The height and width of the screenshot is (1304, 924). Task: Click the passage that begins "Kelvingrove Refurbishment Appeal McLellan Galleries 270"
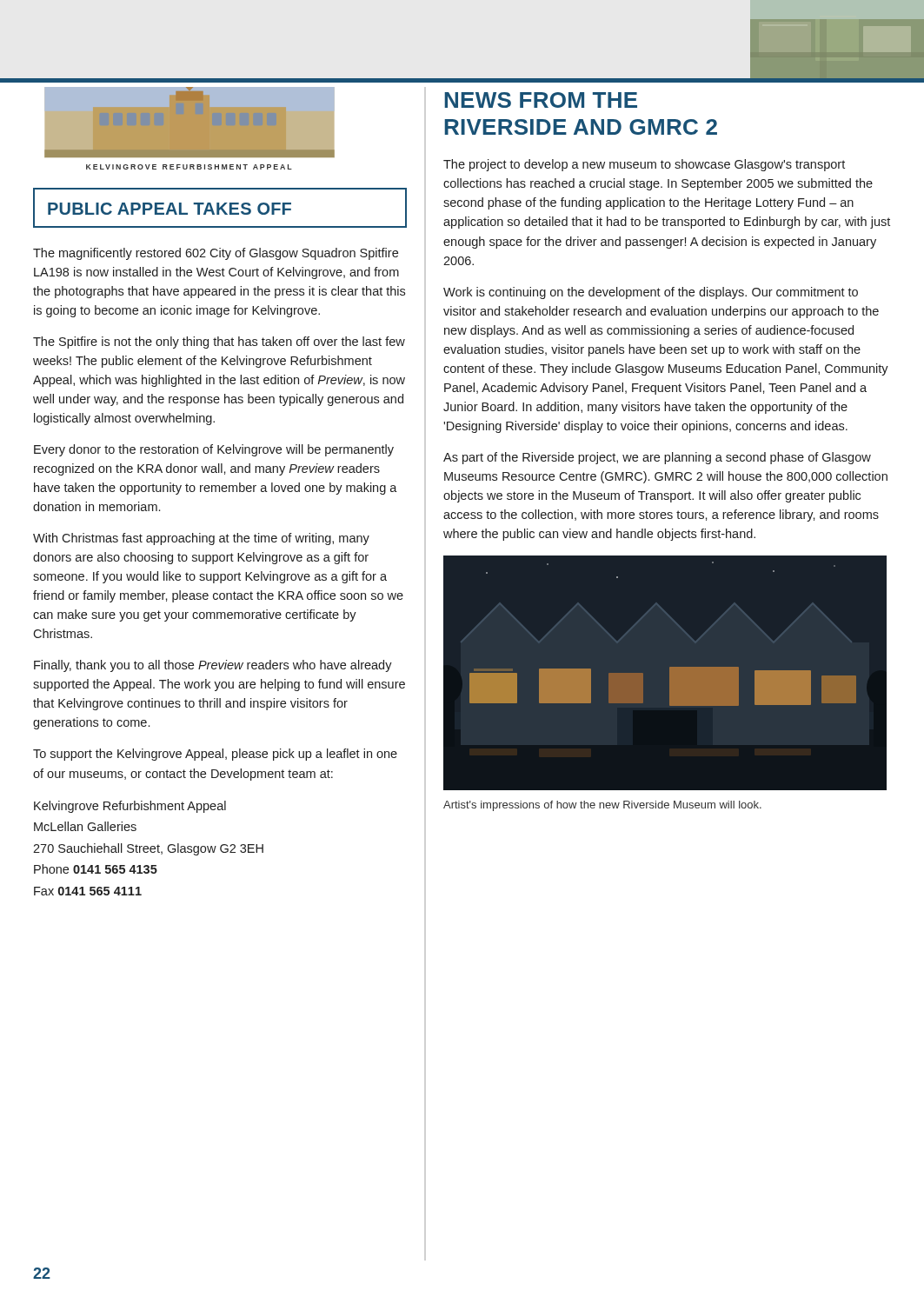149,848
